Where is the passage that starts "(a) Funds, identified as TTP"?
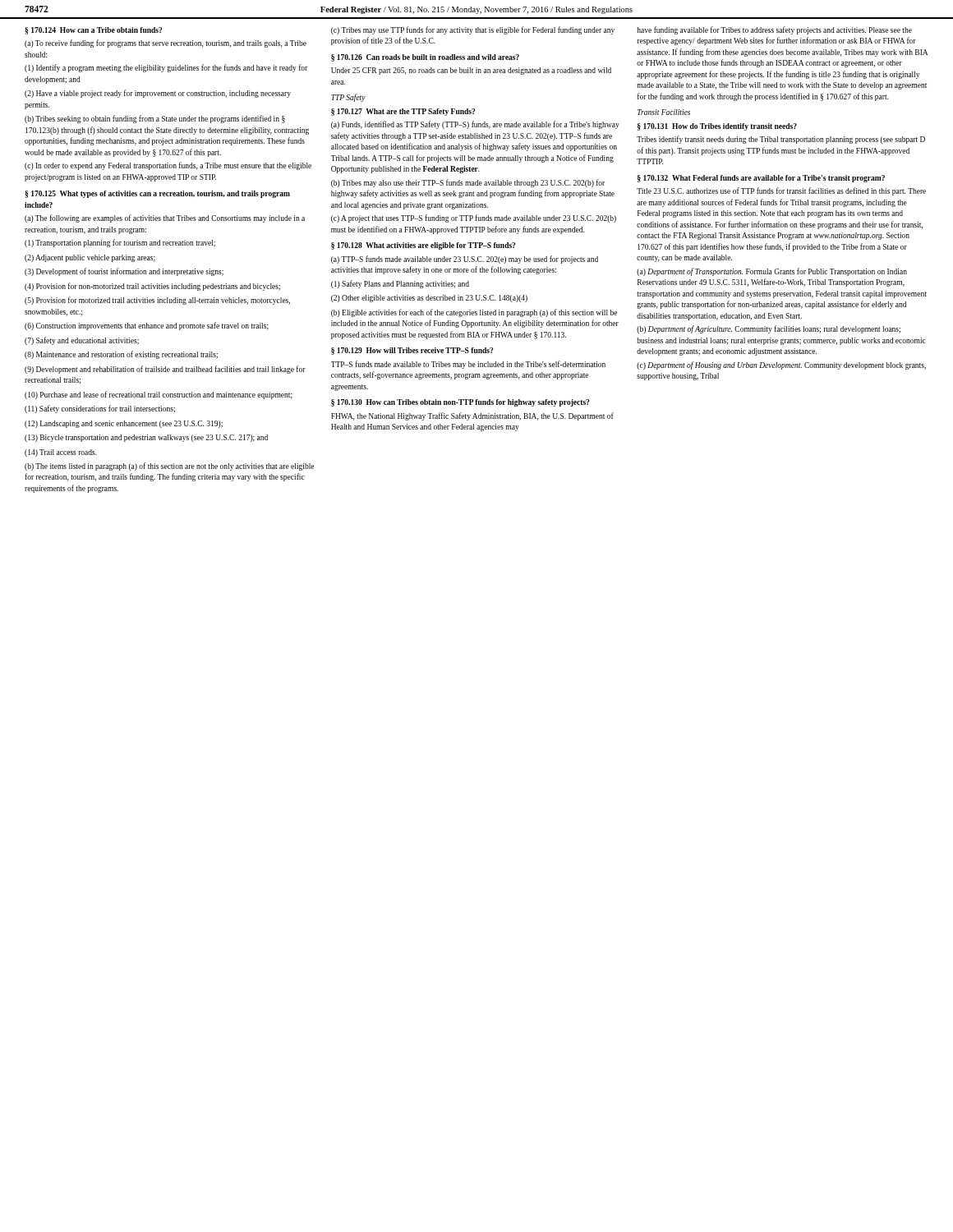953x1232 pixels. click(x=476, y=178)
